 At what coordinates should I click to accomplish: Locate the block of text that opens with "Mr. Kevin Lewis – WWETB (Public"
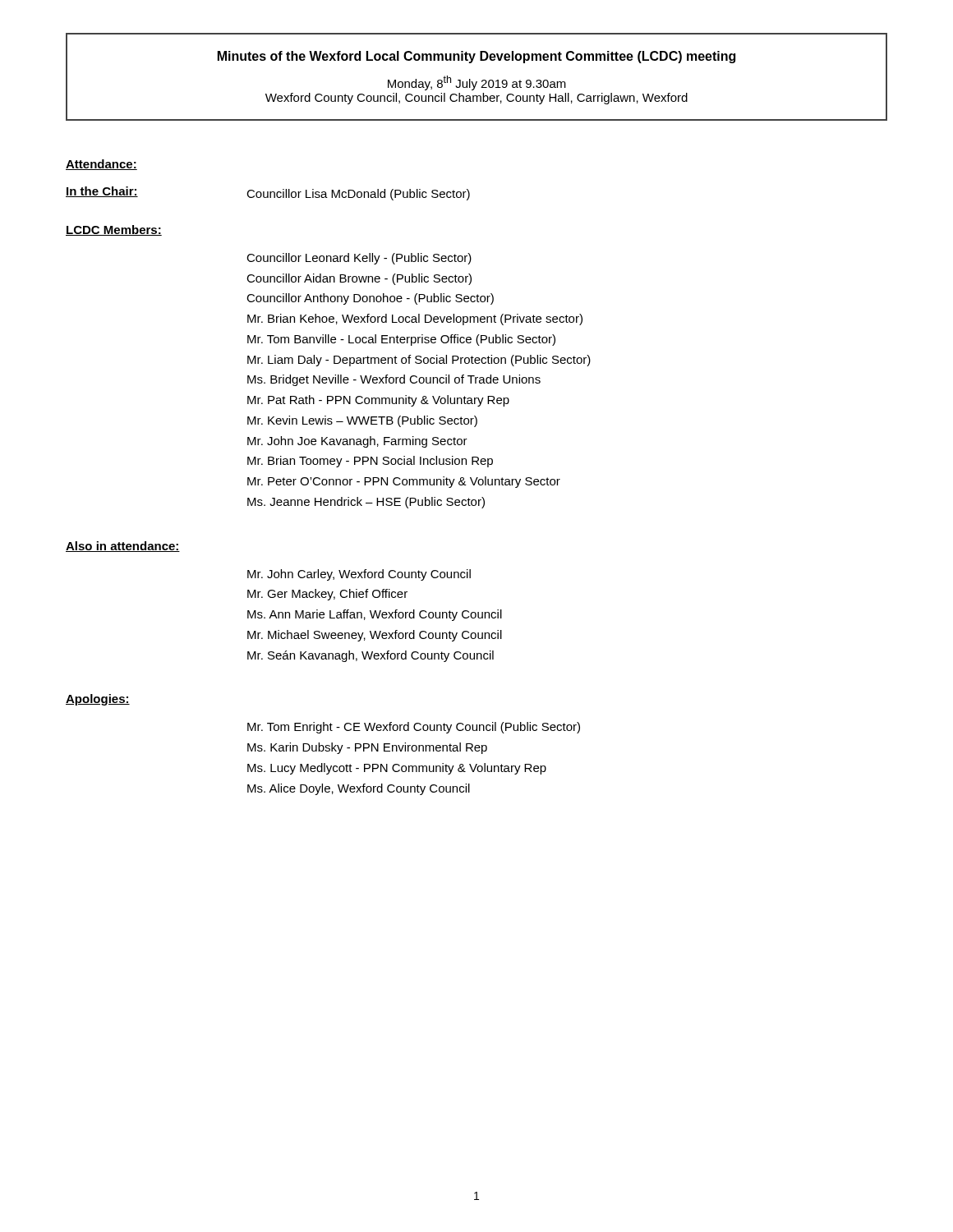tap(362, 420)
